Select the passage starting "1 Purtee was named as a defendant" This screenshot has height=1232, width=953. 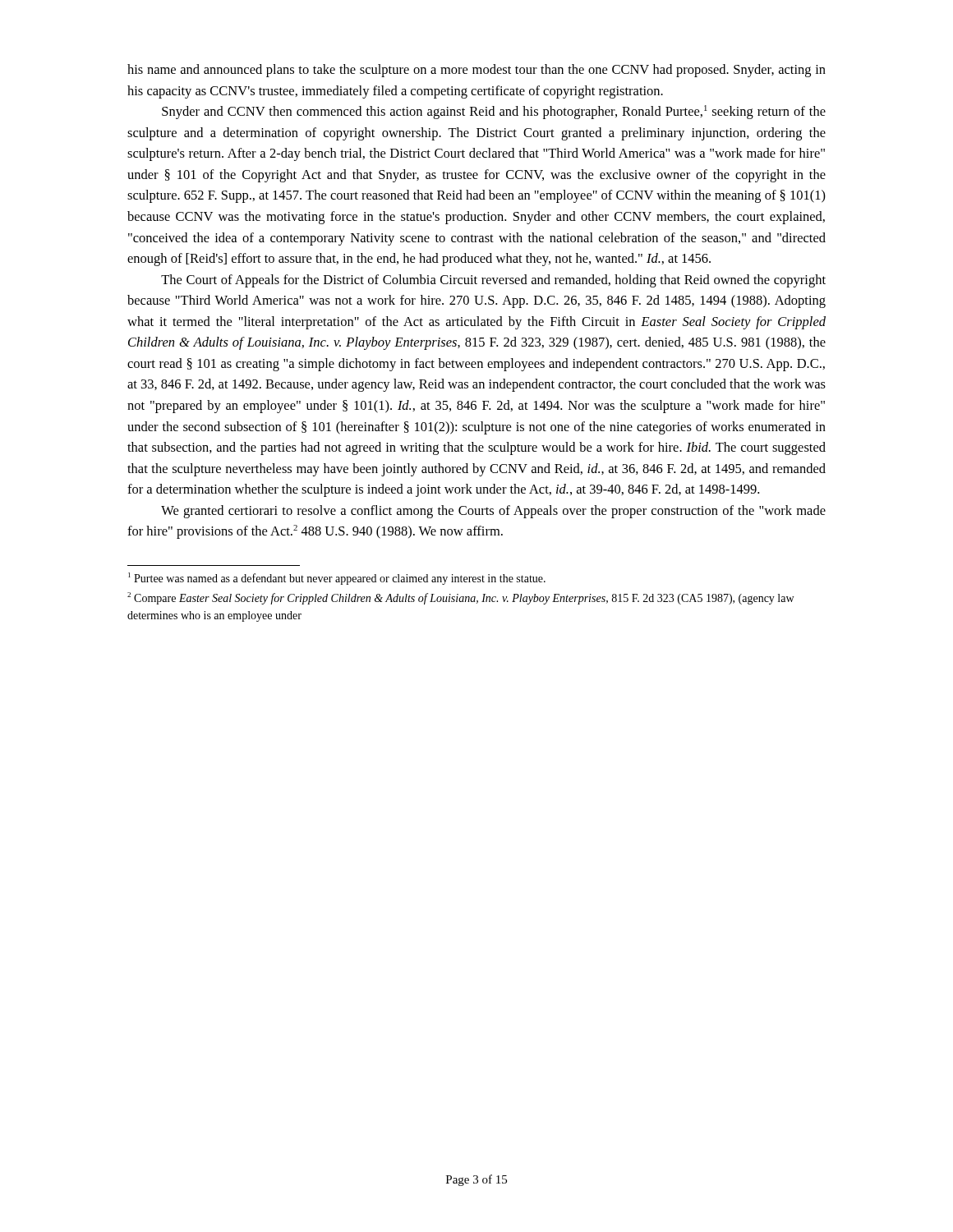point(337,578)
